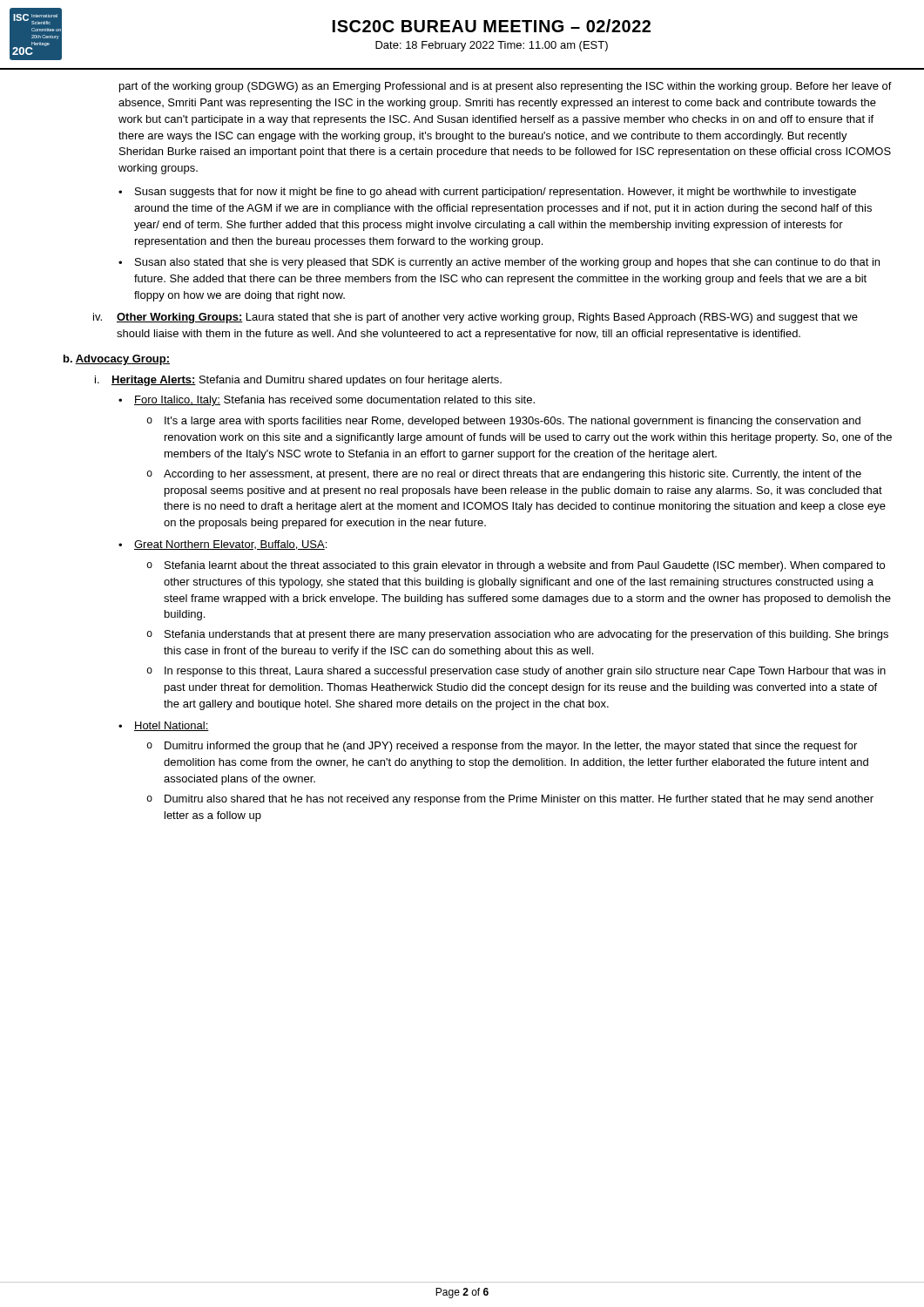Select the text starting "o In response to this"

(519, 688)
